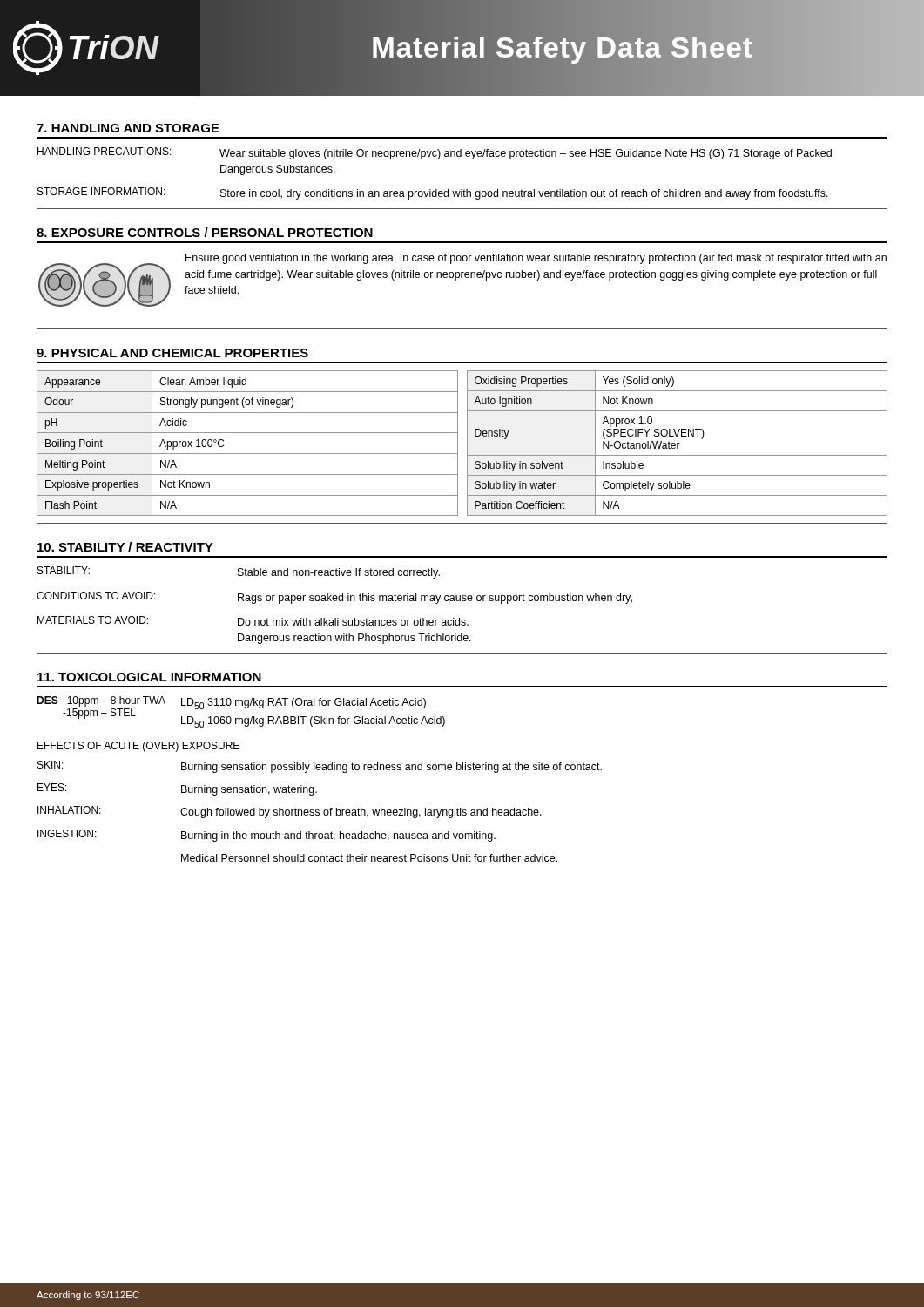Click on the region starting "EFFECTS OF ACUTE (OVER) EXPOSURE"
924x1307 pixels.
[138, 746]
